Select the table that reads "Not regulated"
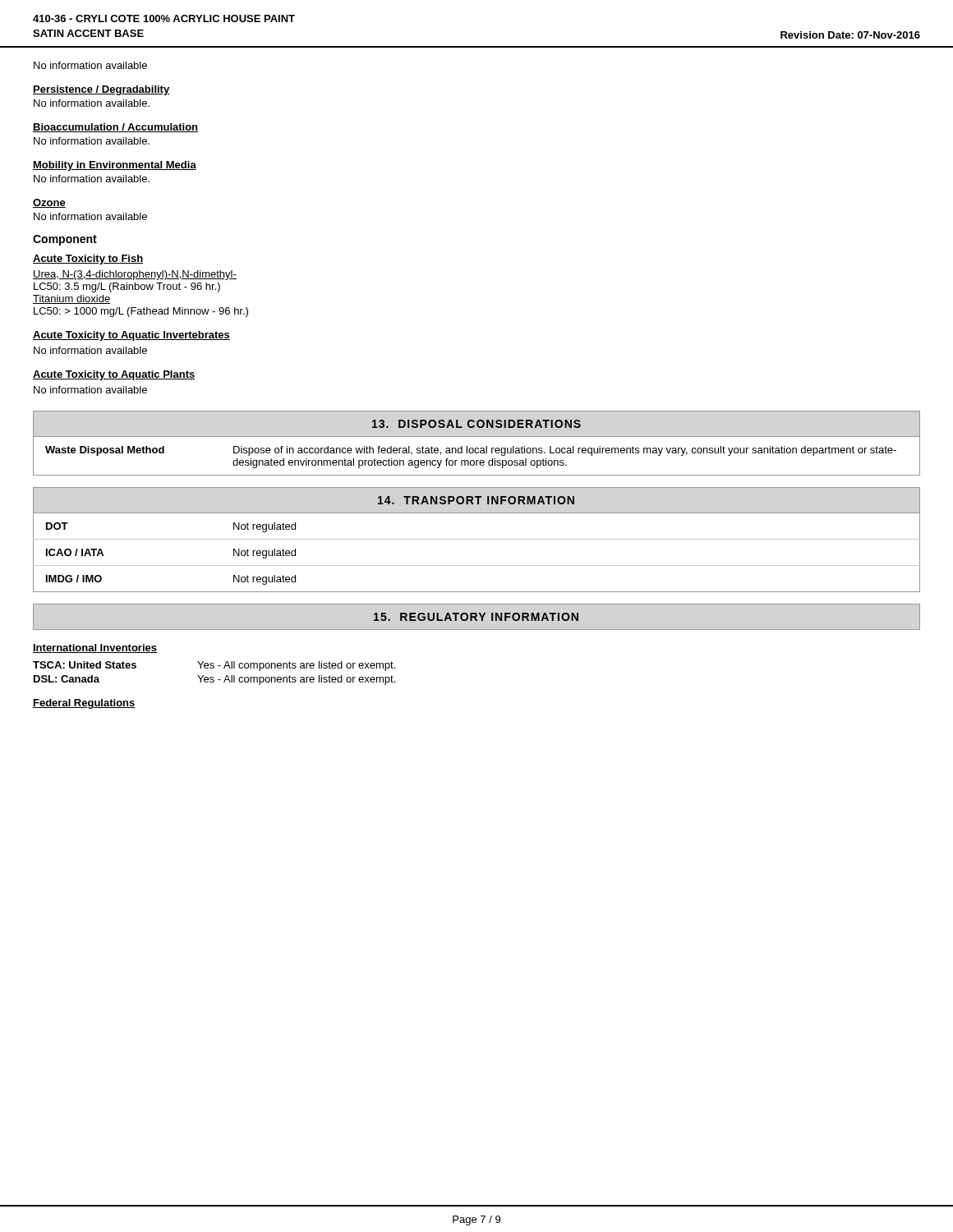This screenshot has width=953, height=1232. coord(476,553)
